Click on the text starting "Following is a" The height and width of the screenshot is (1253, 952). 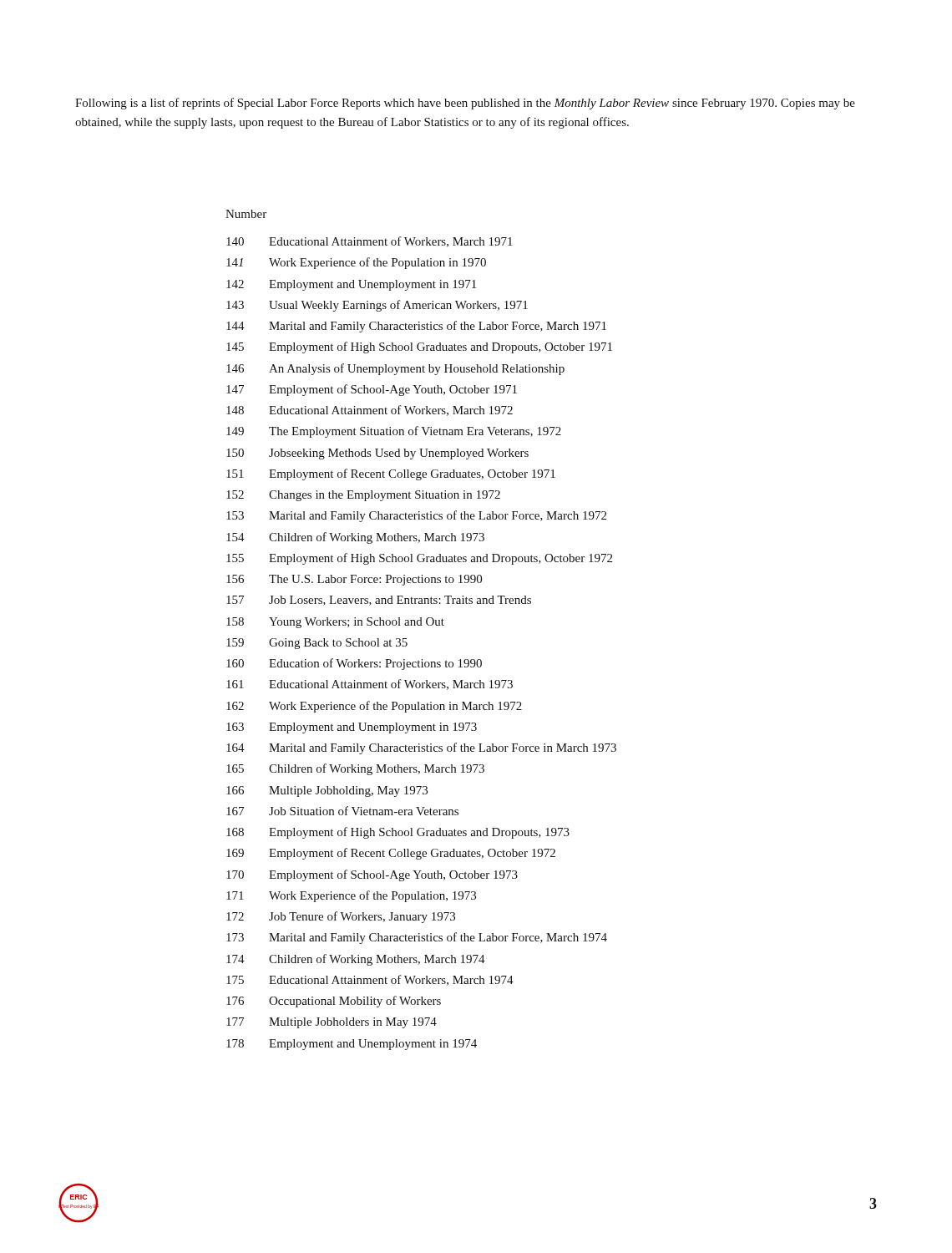(x=465, y=112)
